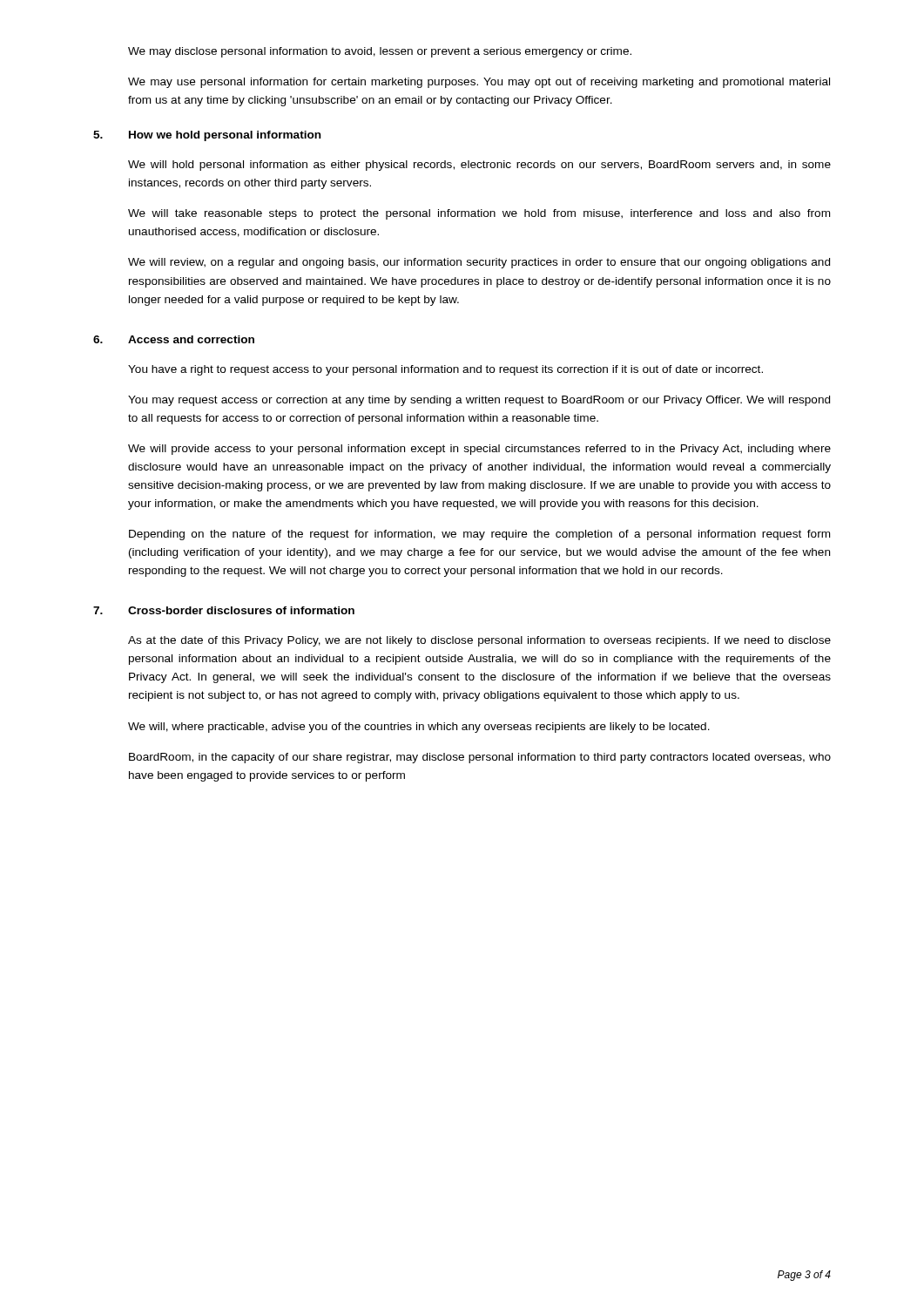
Task: Locate the text block containing "We may use personal information for certain"
Action: click(479, 91)
